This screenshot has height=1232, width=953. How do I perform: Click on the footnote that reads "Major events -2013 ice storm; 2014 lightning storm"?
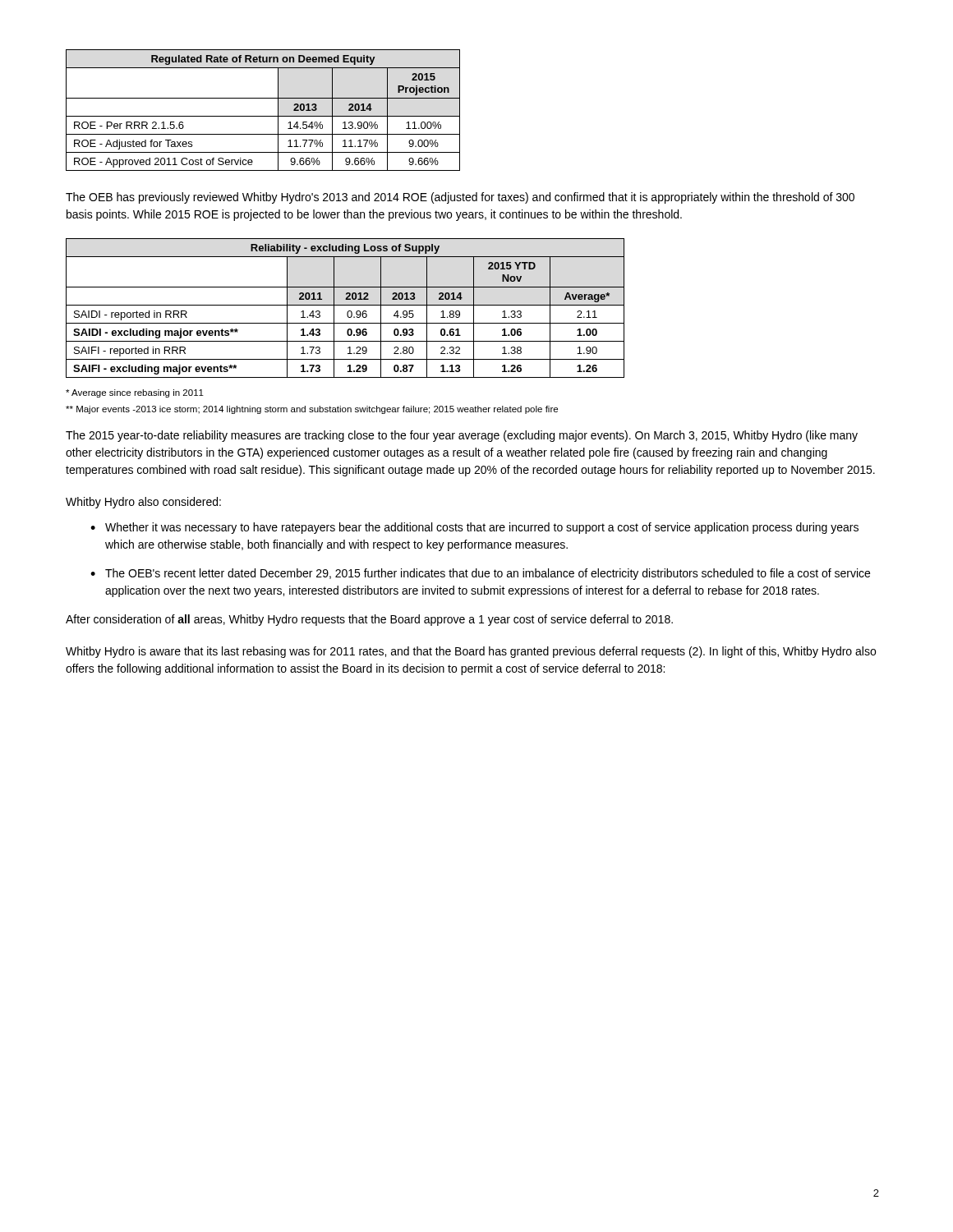[312, 409]
